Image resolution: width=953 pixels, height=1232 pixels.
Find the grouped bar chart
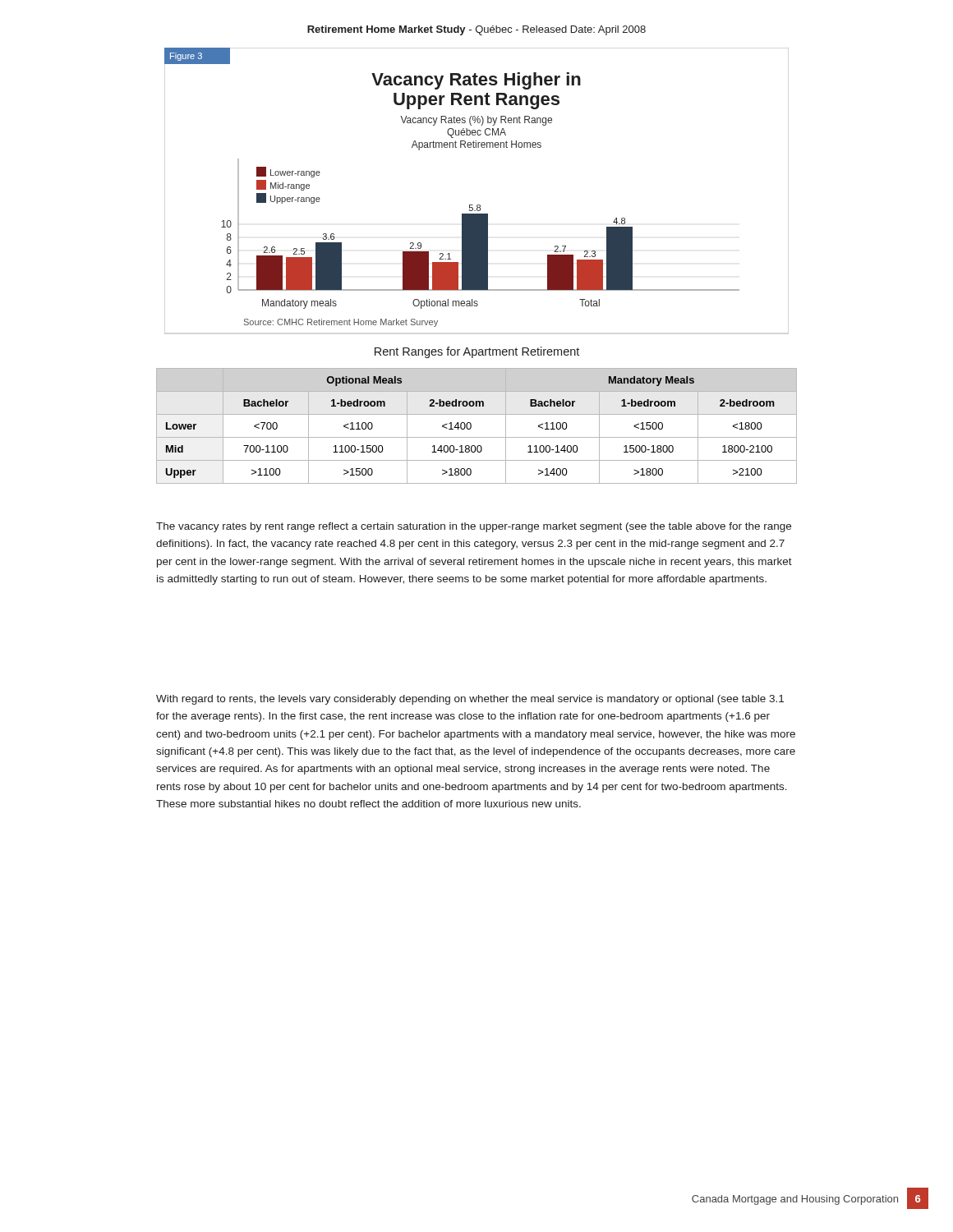click(x=476, y=193)
